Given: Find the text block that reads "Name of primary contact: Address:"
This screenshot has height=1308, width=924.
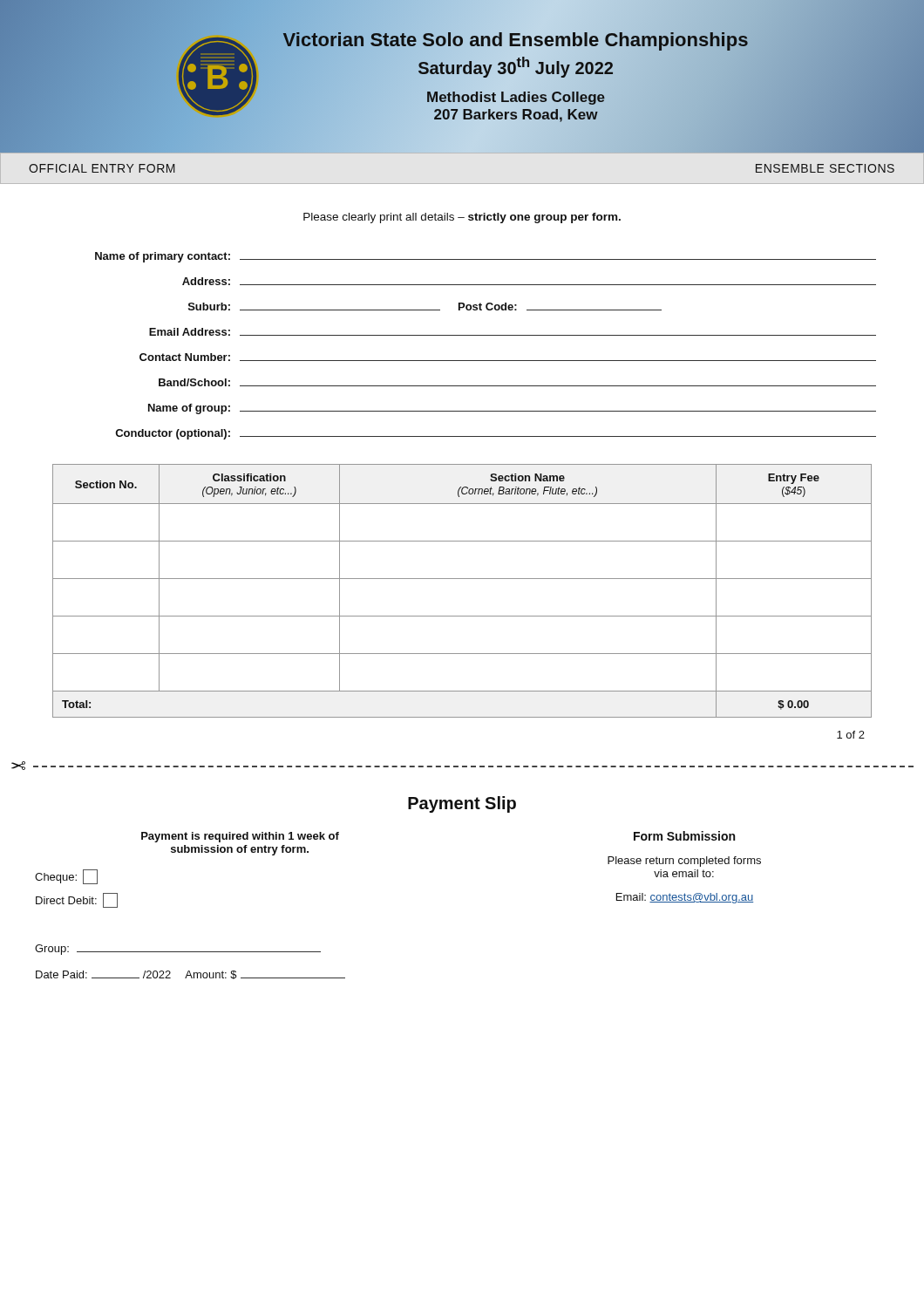Looking at the screenshot, I should (x=462, y=342).
